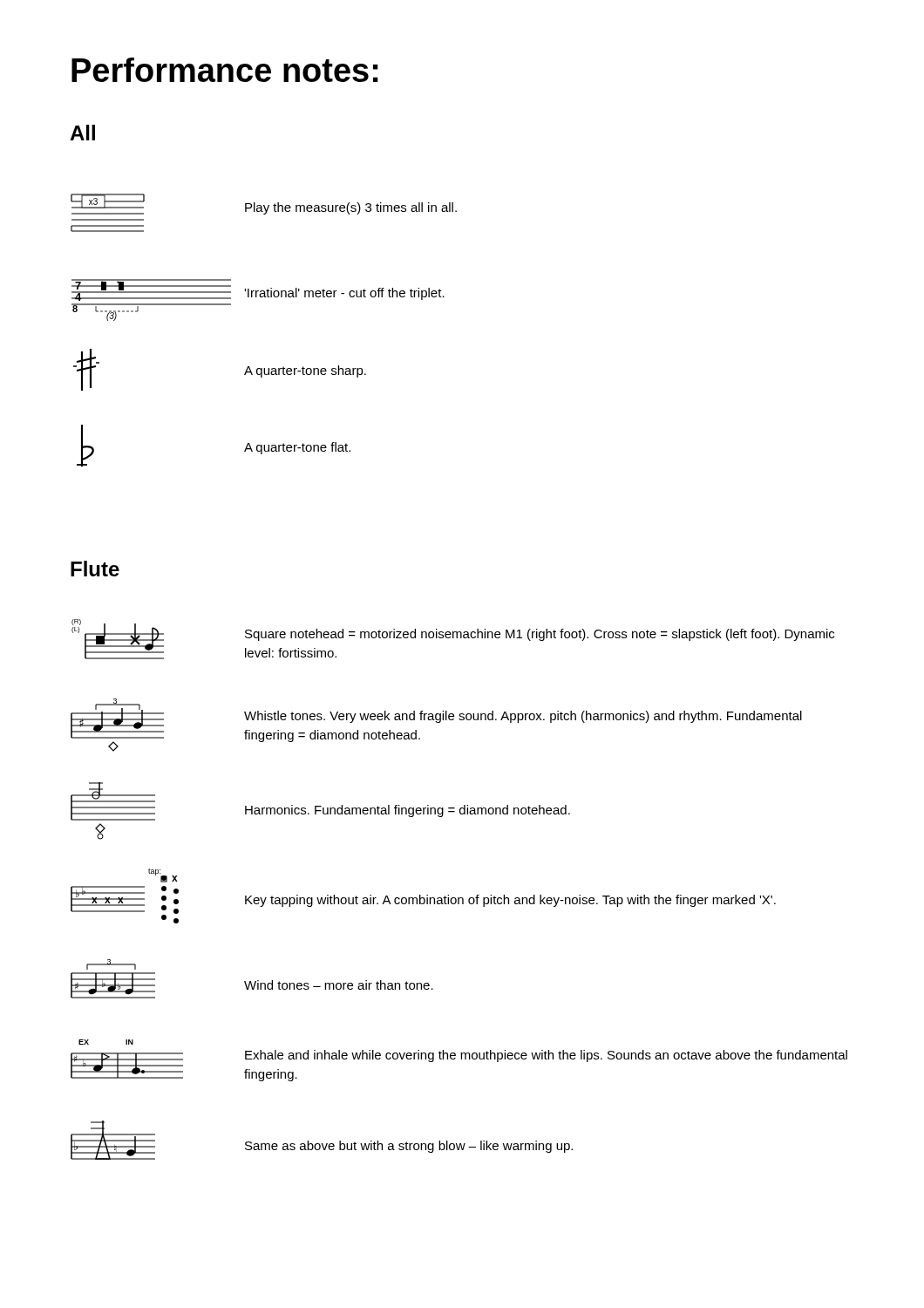
Task: Select the title
Action: click(462, 71)
